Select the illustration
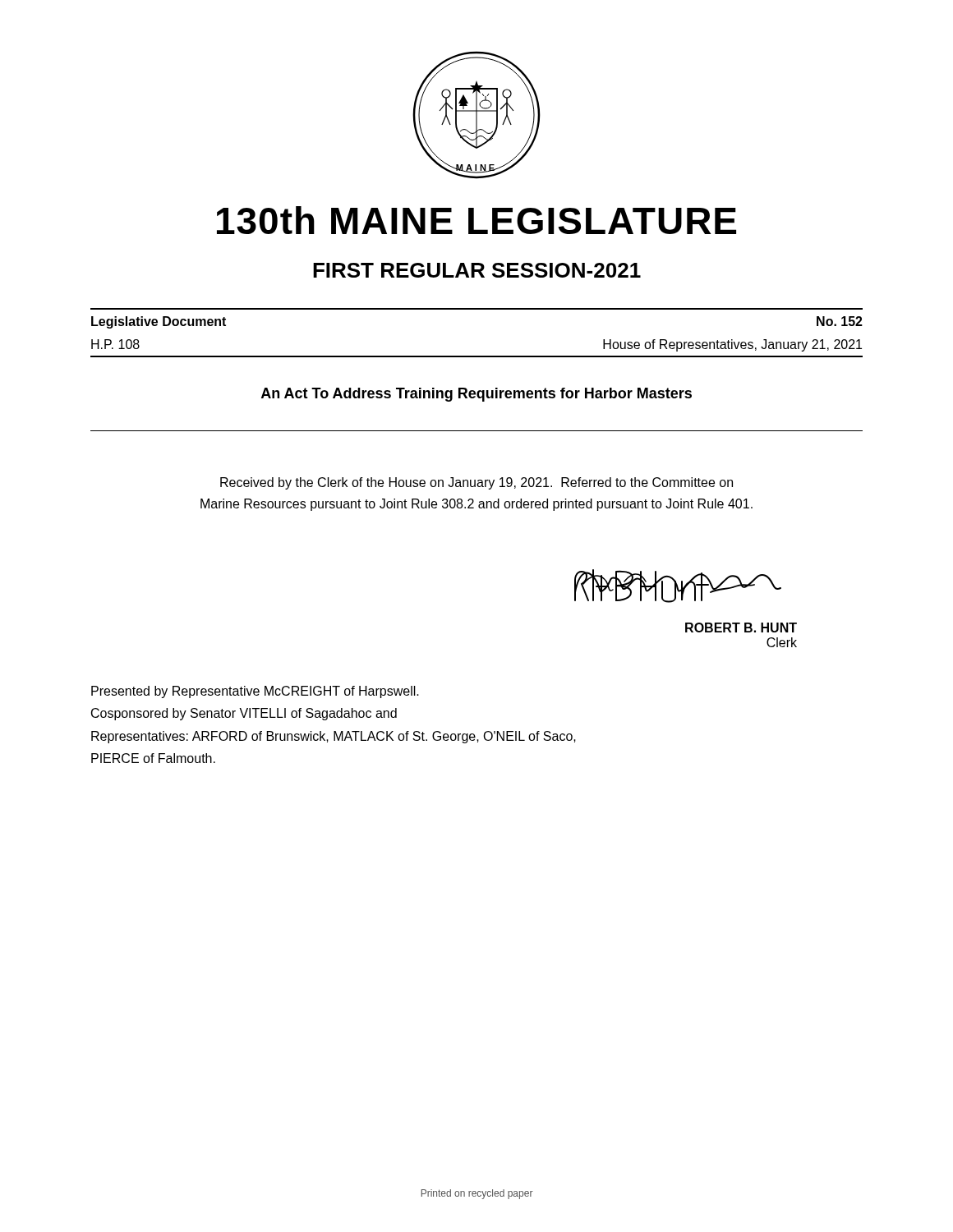Image resolution: width=953 pixels, height=1232 pixels. (x=444, y=582)
